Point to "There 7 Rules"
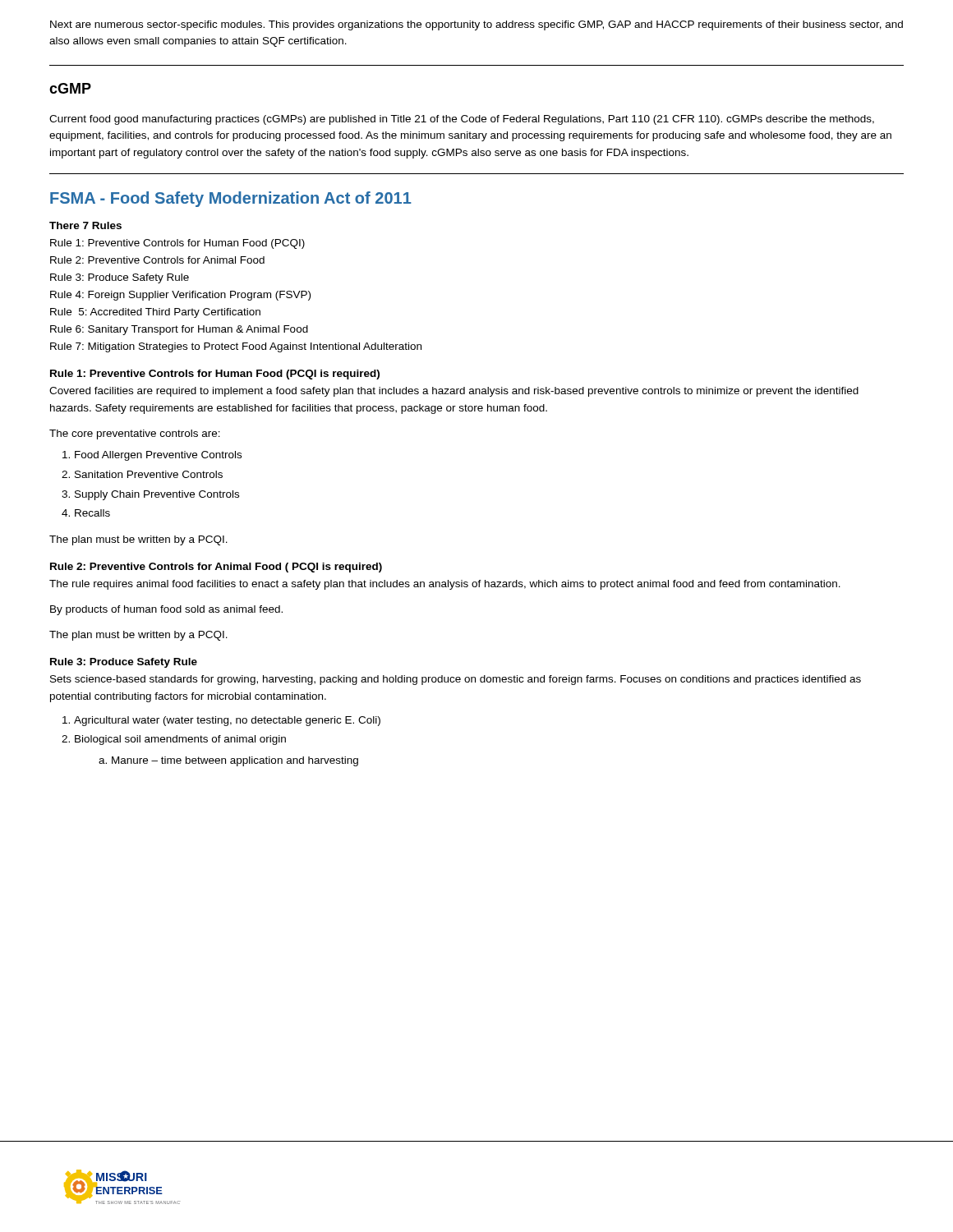This screenshot has height=1232, width=953. [x=86, y=226]
